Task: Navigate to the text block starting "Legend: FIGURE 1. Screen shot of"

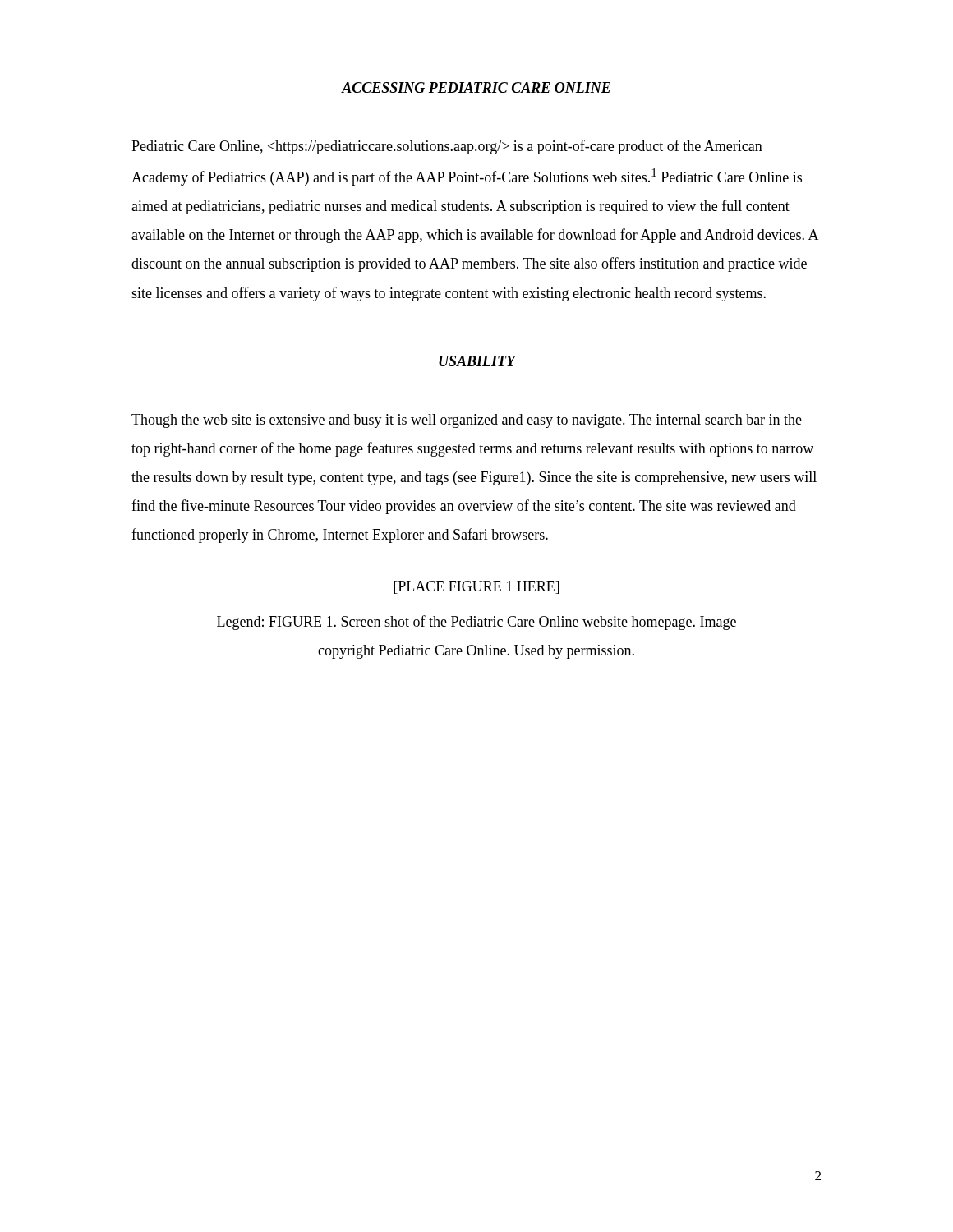Action: (476, 636)
